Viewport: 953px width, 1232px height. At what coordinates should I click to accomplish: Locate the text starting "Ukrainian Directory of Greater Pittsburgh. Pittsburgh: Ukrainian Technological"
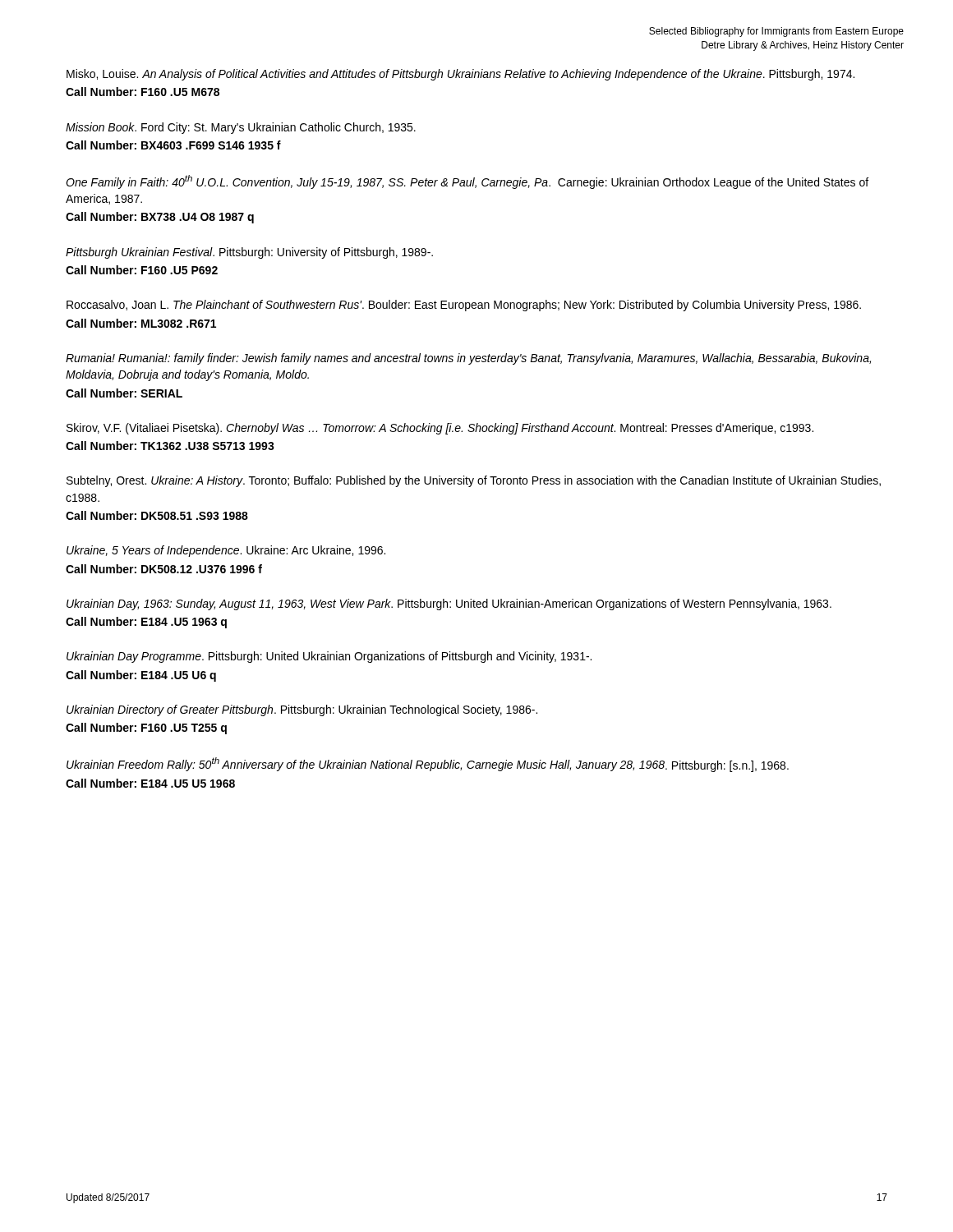[476, 719]
